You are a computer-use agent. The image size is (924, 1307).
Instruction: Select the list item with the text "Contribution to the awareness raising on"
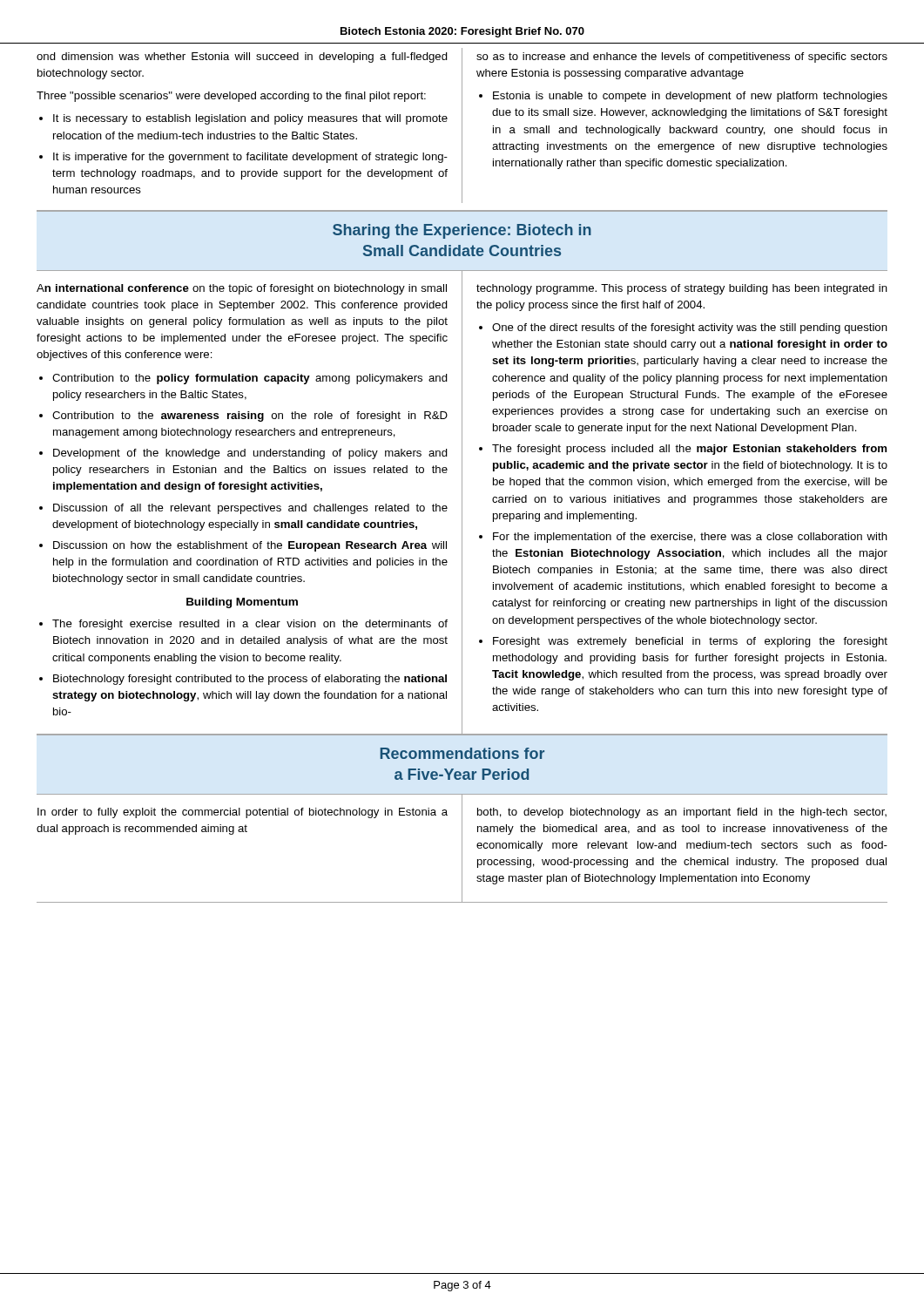(x=250, y=423)
